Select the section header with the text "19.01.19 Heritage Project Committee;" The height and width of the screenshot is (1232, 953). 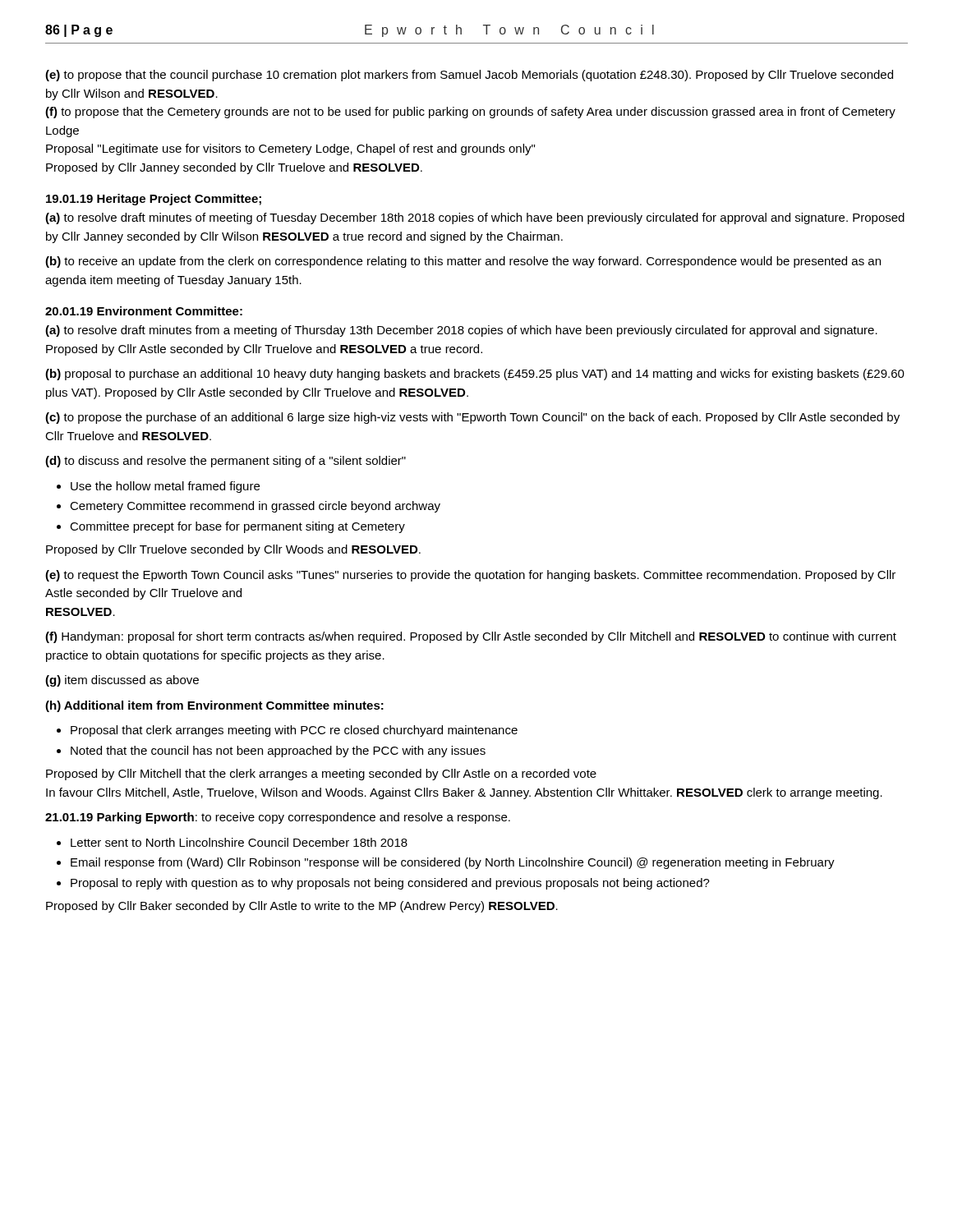[154, 198]
